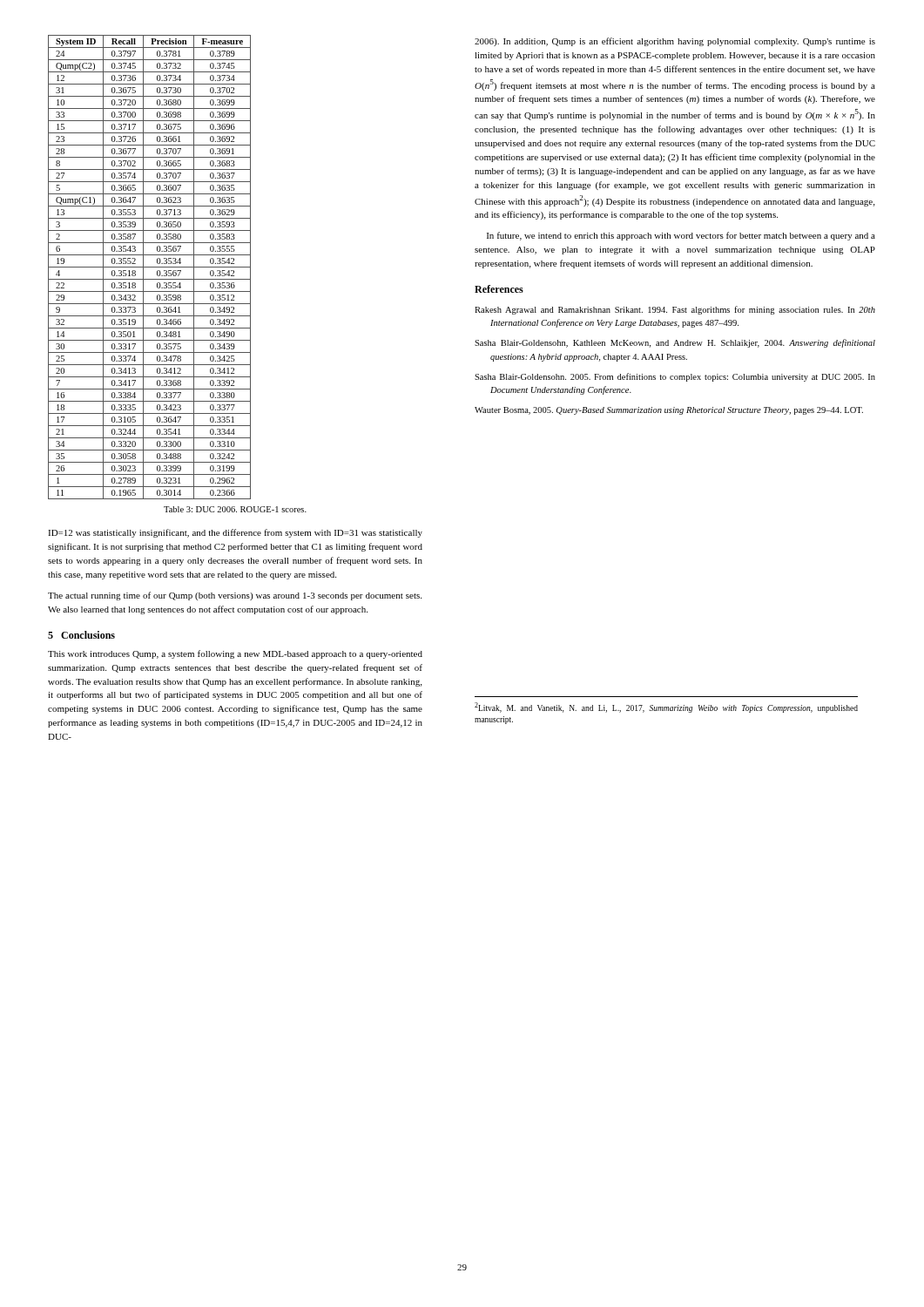This screenshot has height=1307, width=924.
Task: Locate the block of text that opens with "This work introduces Qump, a system"
Action: coord(235,696)
